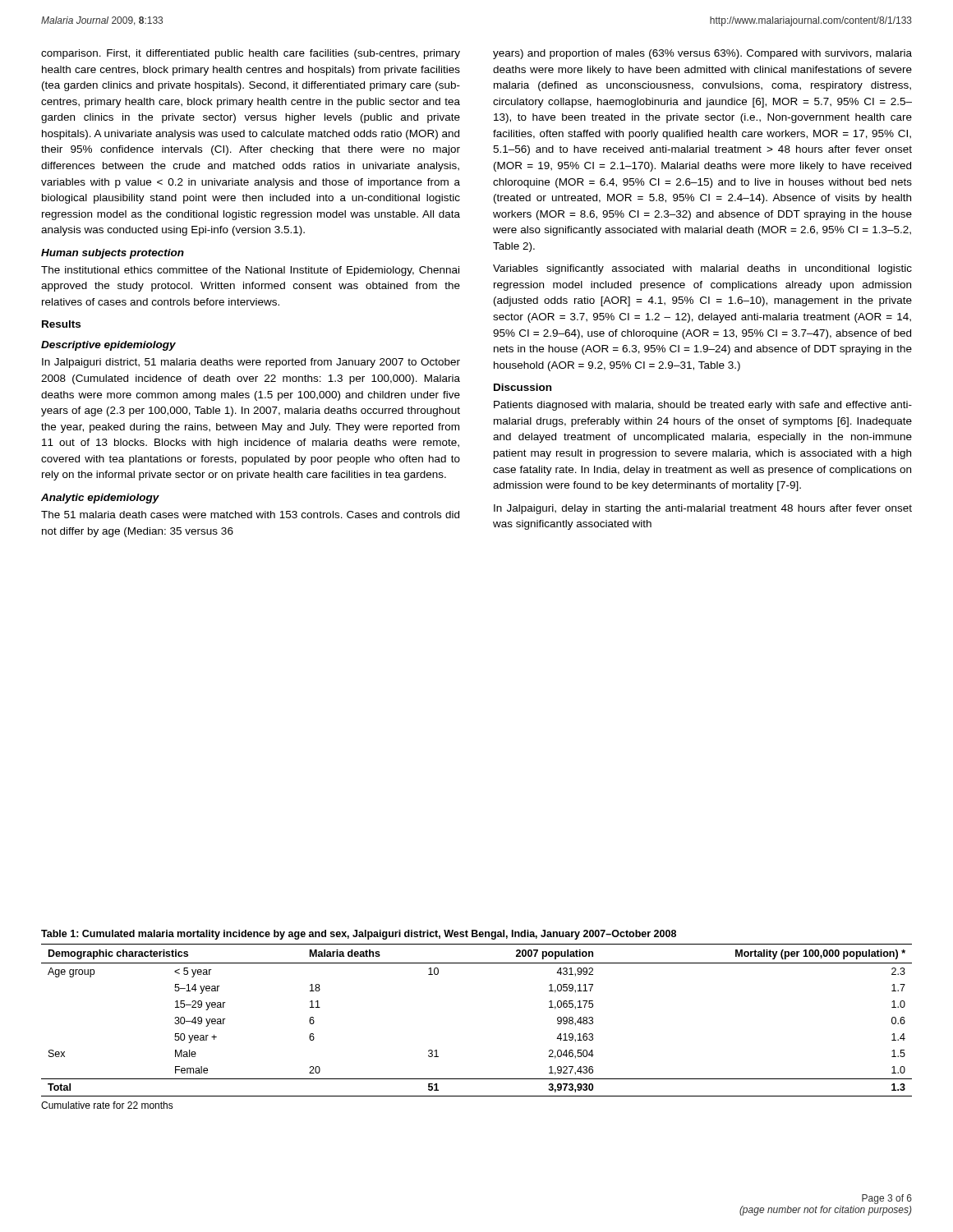
Task: Select the text starting "In Jalpaiguri, delay in starting the anti-malarial treatment"
Action: click(x=702, y=516)
